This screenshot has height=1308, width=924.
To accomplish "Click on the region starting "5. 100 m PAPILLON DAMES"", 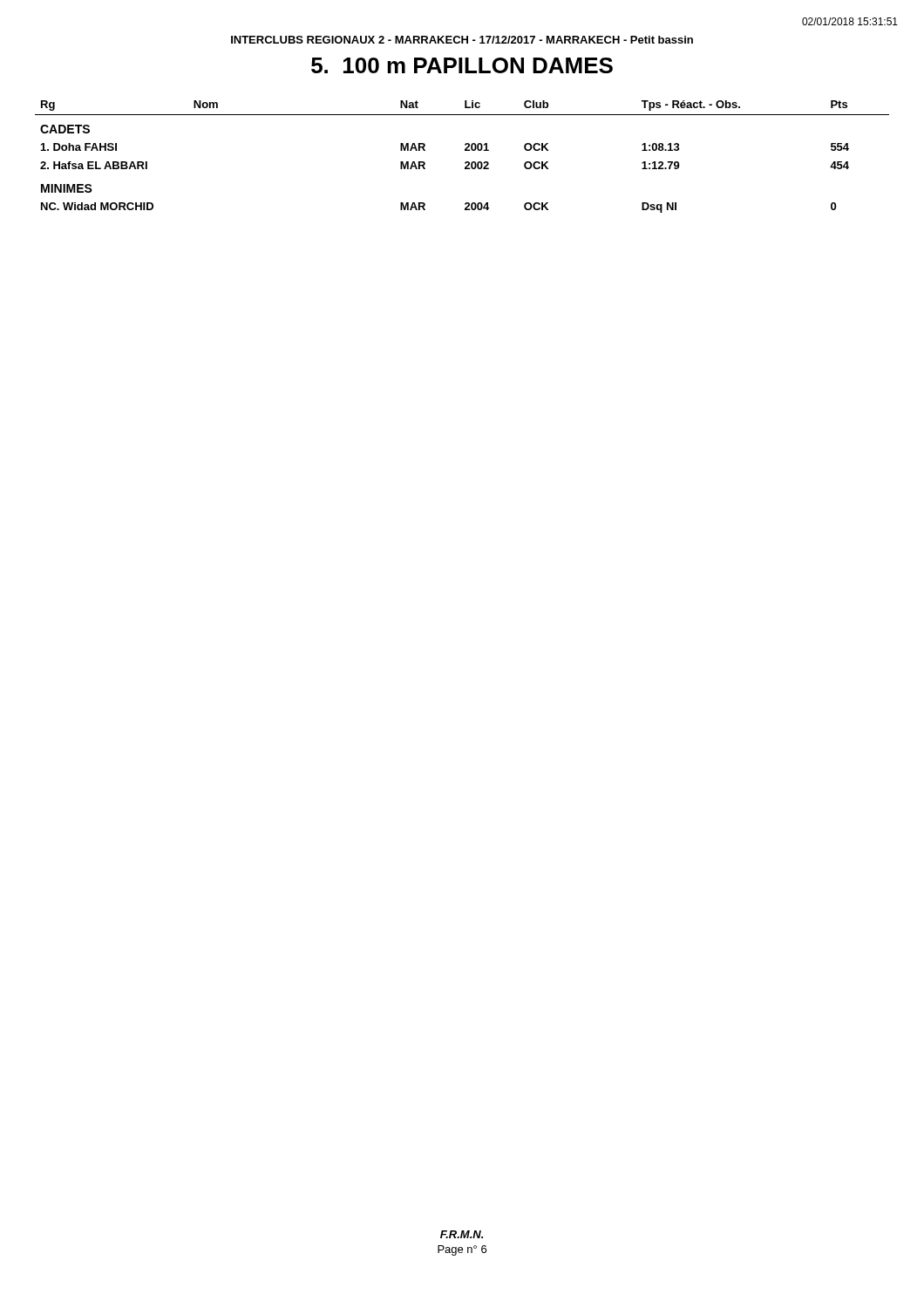I will pyautogui.click(x=462, y=65).
